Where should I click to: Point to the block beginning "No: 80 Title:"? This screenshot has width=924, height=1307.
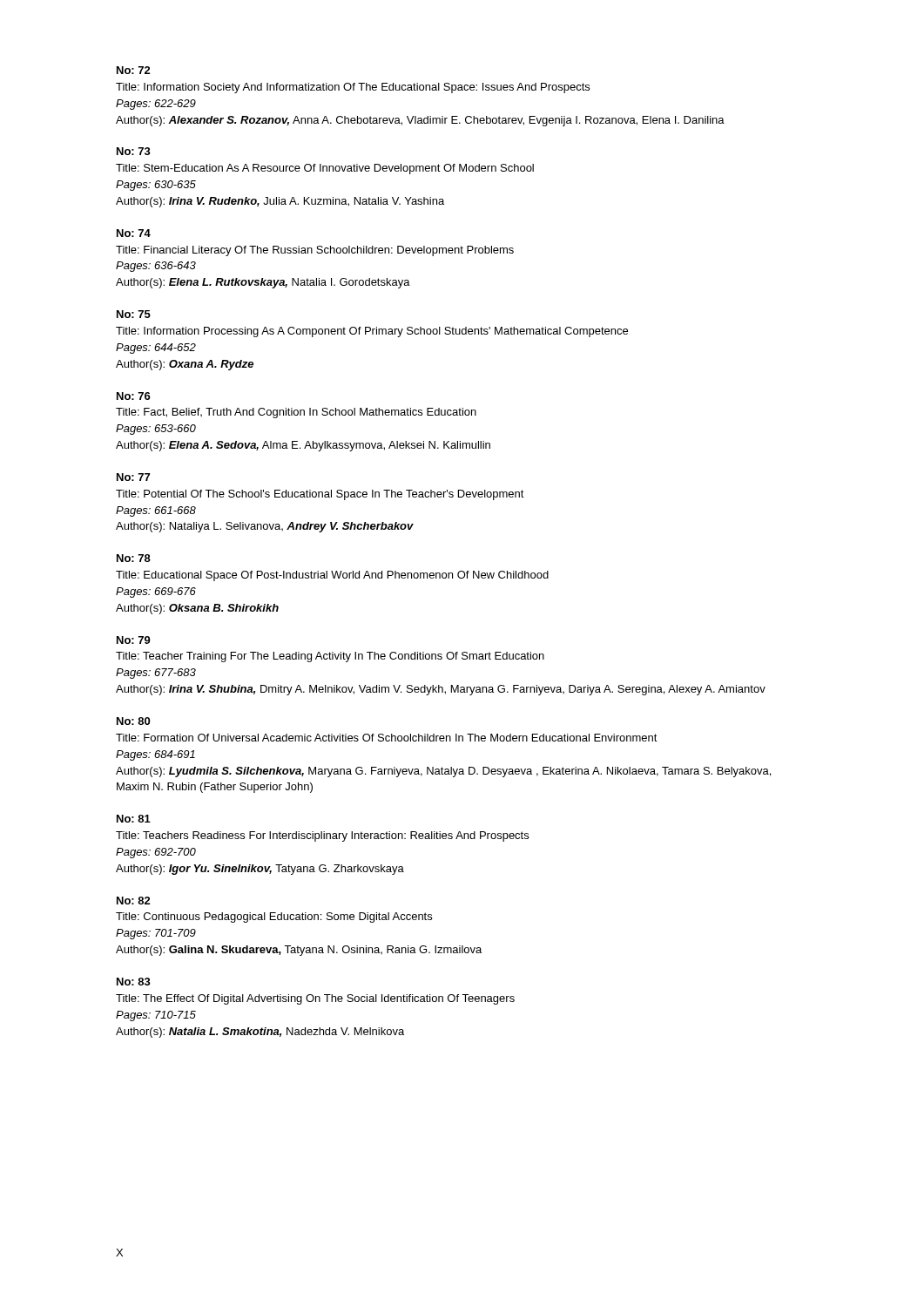133,721
